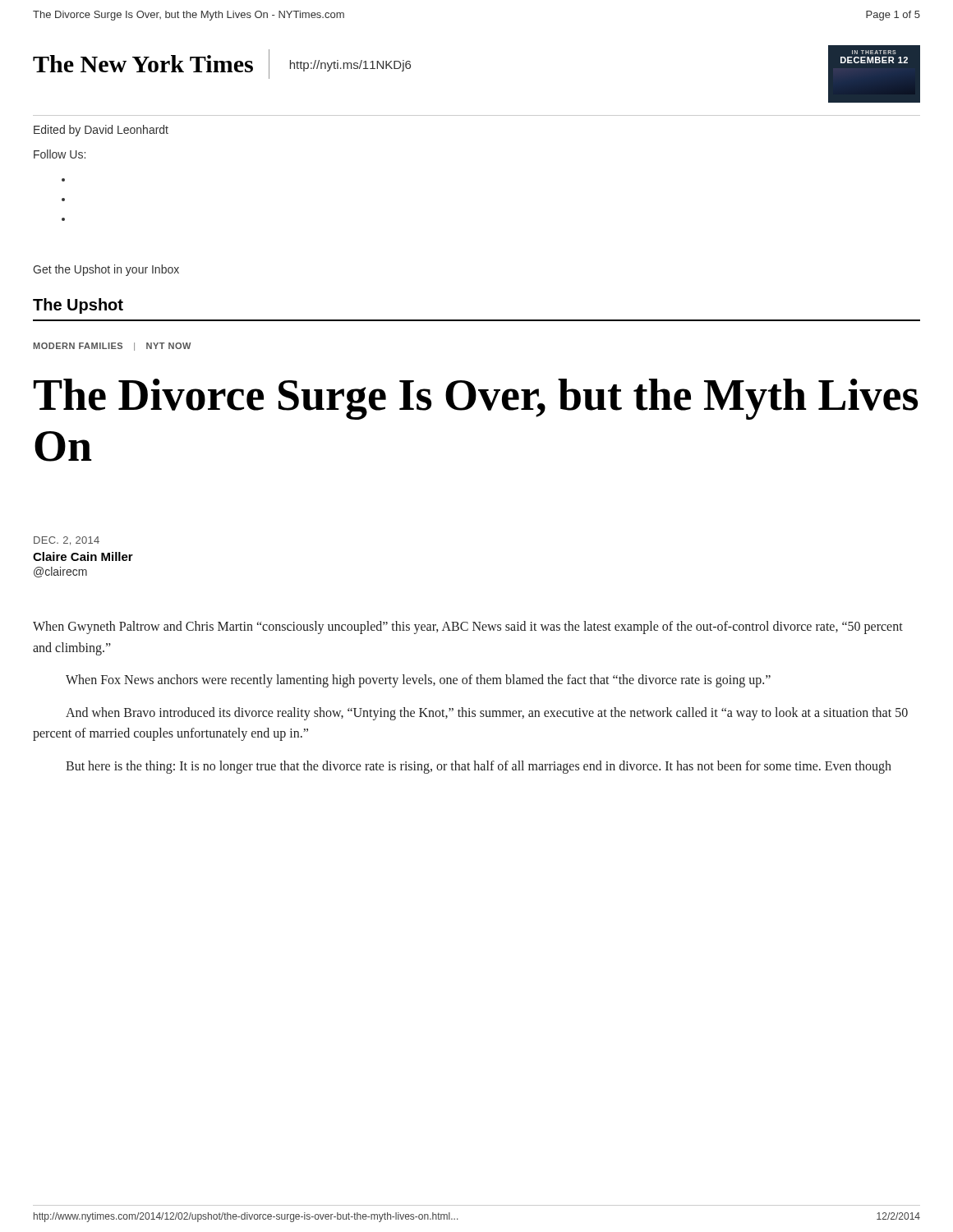The image size is (953, 1232).
Task: Click where it says "Follow Us:"
Action: click(x=60, y=154)
